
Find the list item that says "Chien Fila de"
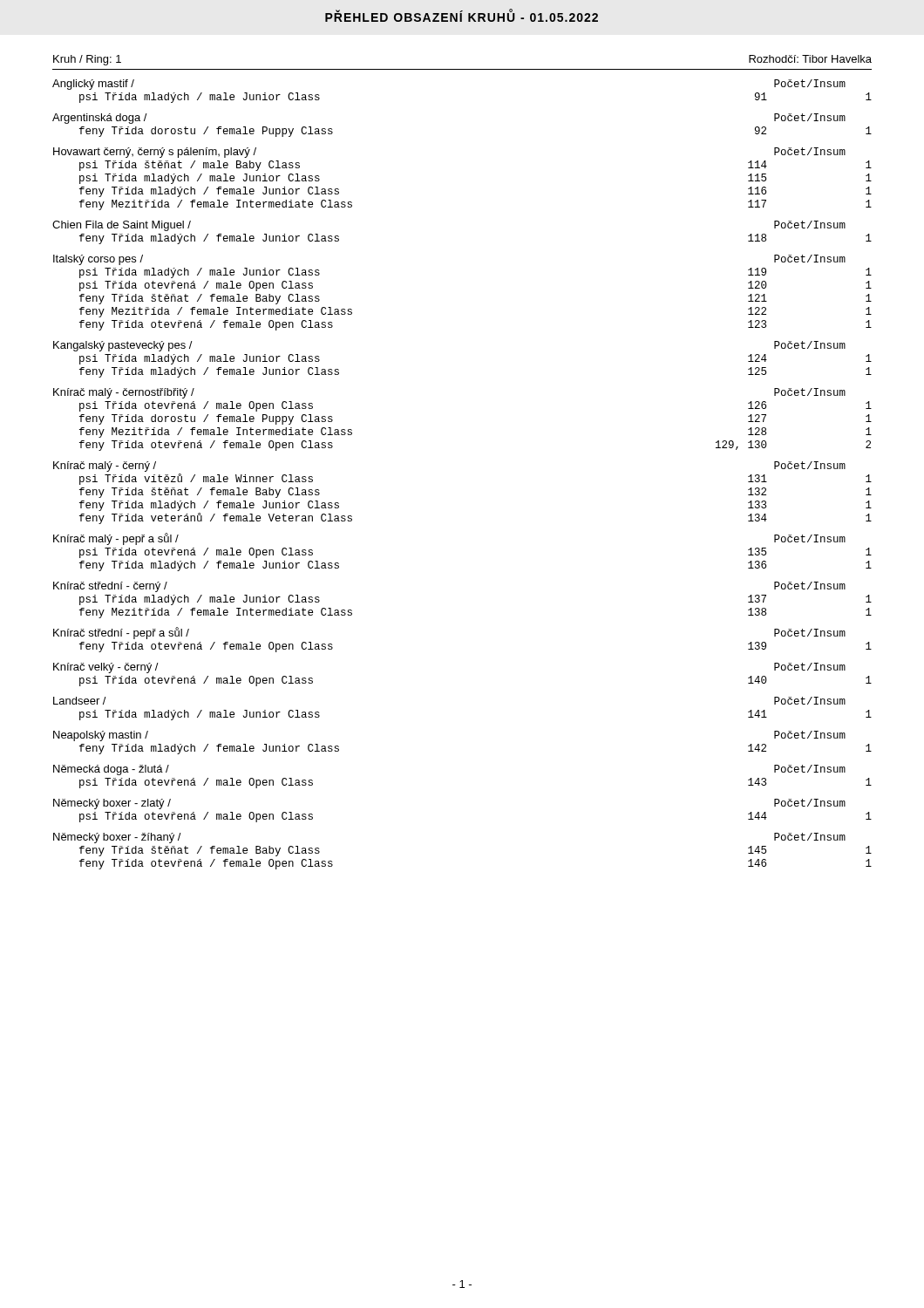click(116, 225)
